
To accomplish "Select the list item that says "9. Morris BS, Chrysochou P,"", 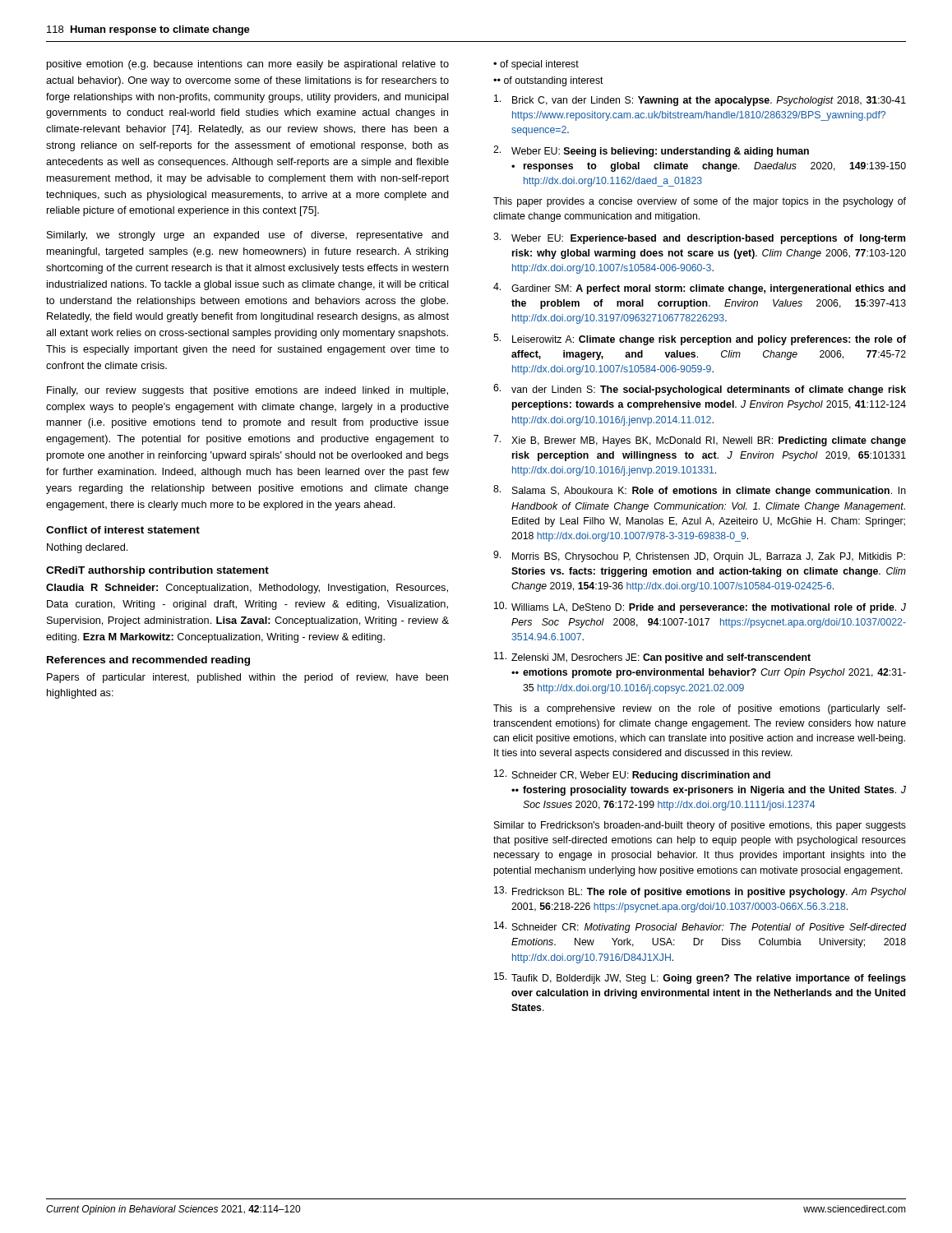I will [x=700, y=572].
